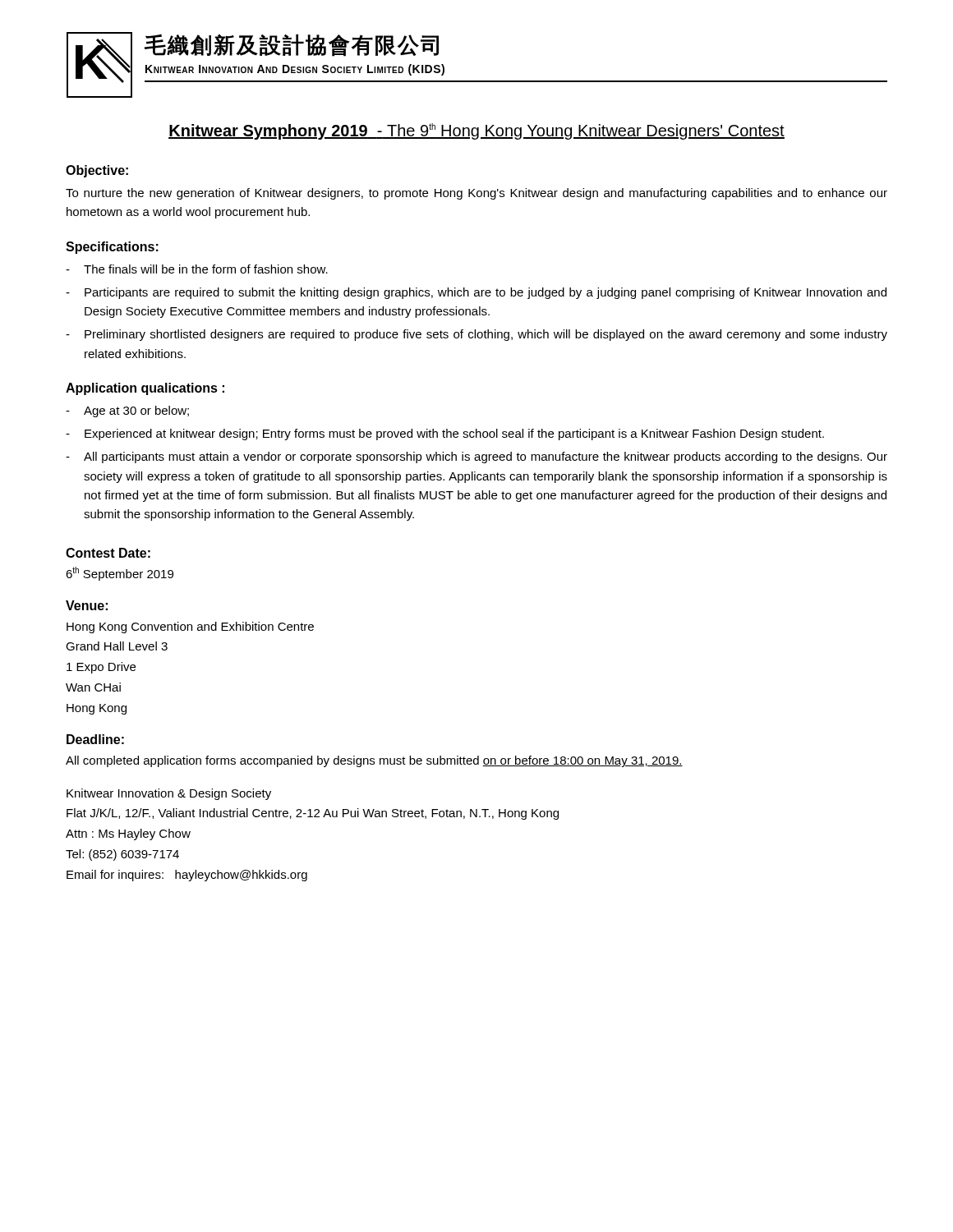The height and width of the screenshot is (1232, 953).
Task: Click the passage that begins "Knitwear Innovation & Design Society Flat J/K/L,"
Action: [x=169, y=794]
